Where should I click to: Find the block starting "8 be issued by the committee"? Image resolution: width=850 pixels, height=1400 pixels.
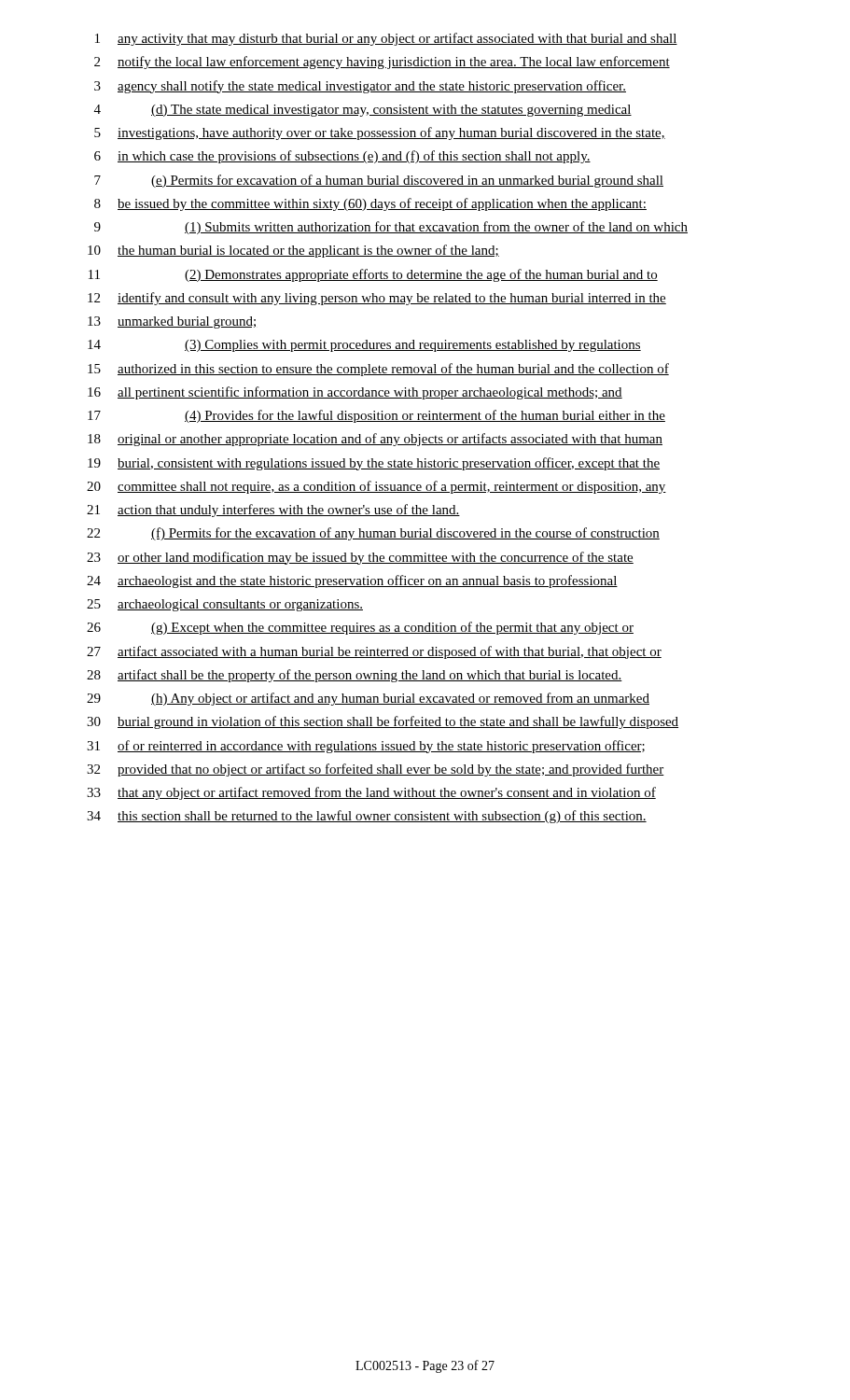tap(425, 204)
